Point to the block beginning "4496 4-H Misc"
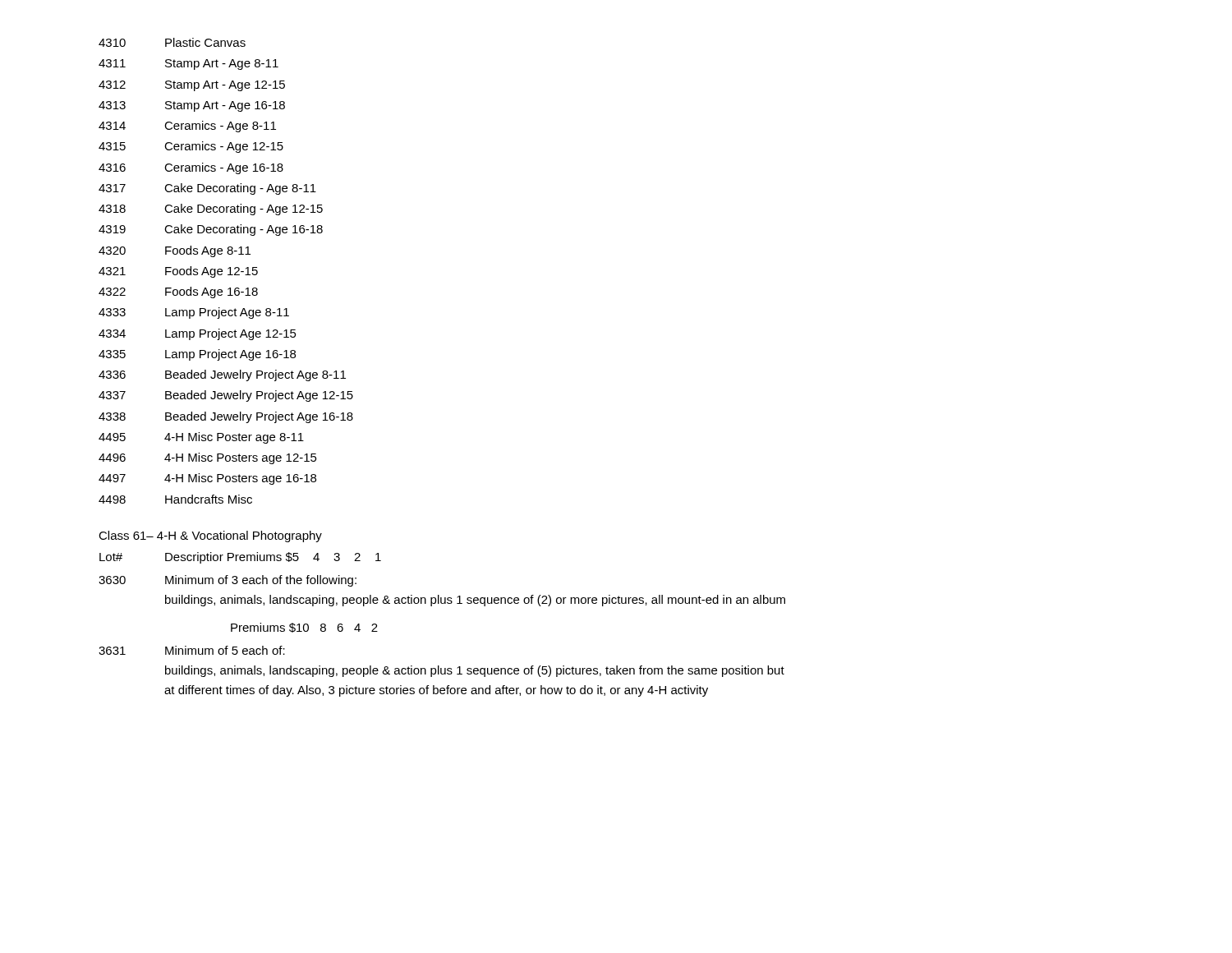 208,457
